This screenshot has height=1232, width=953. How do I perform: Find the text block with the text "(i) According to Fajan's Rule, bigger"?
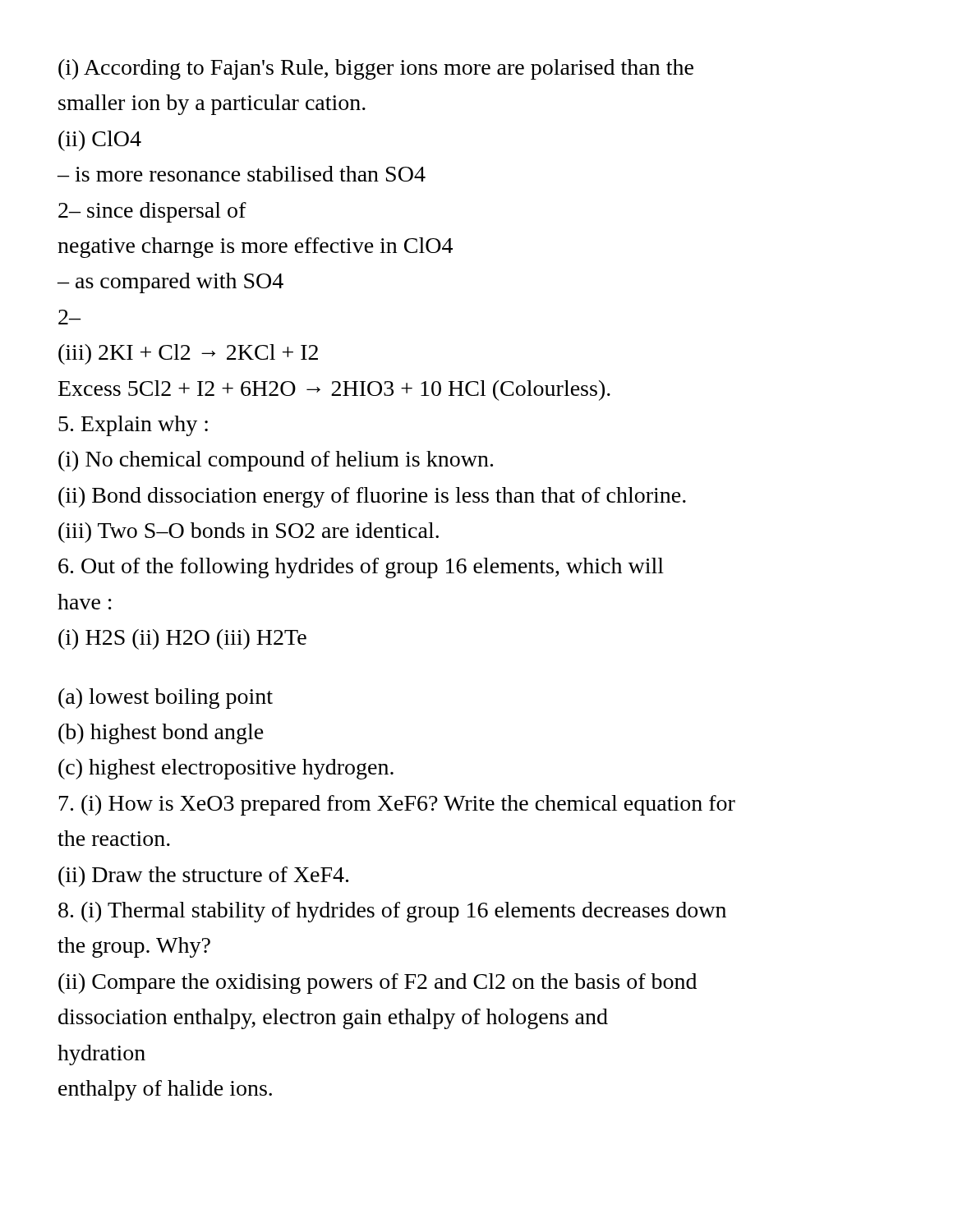pyautogui.click(x=376, y=69)
